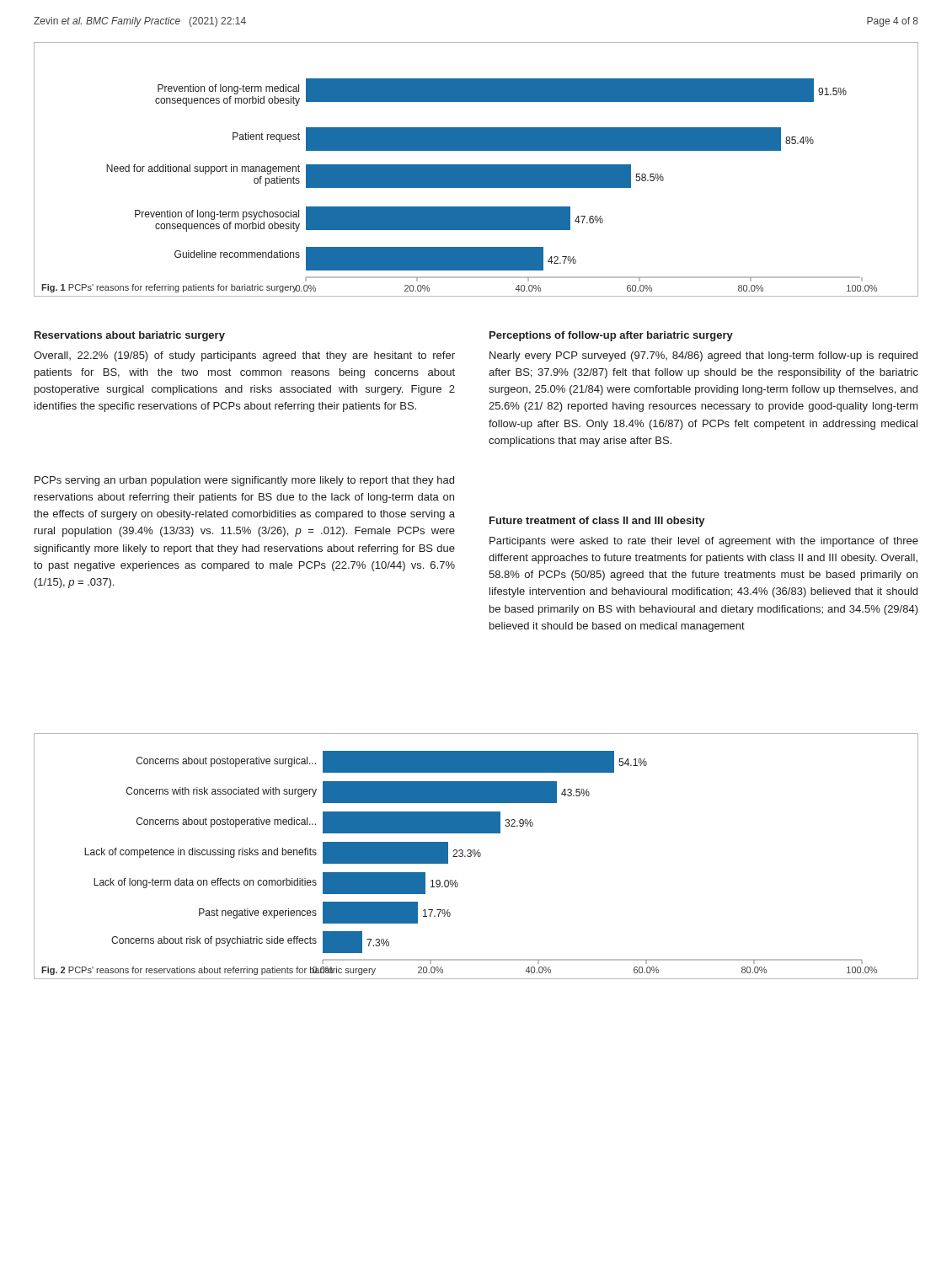The width and height of the screenshot is (952, 1264).
Task: Navigate to the text block starting "Overall, 22.2% (19/85) of study participants"
Action: point(244,381)
